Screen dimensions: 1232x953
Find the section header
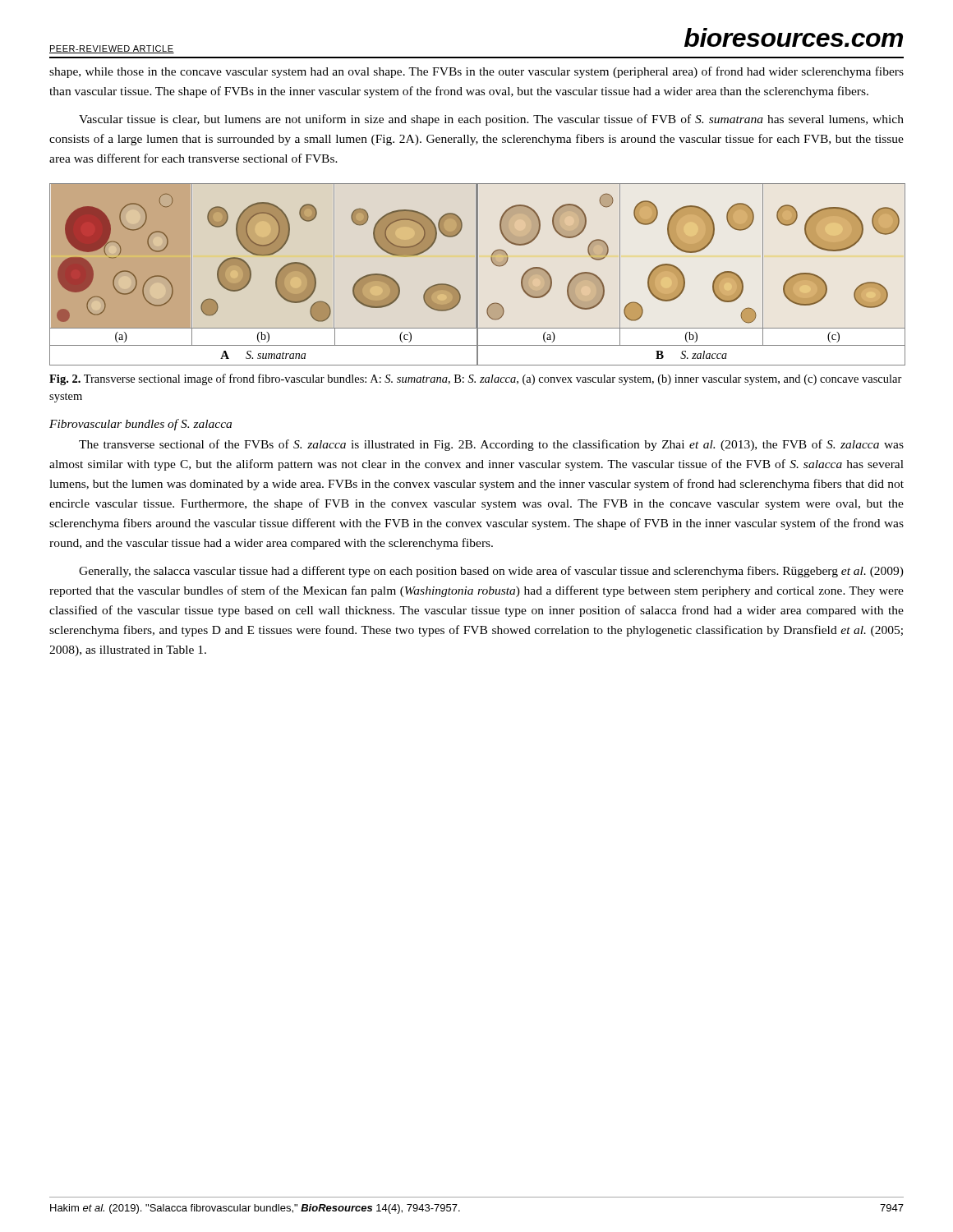tap(141, 424)
